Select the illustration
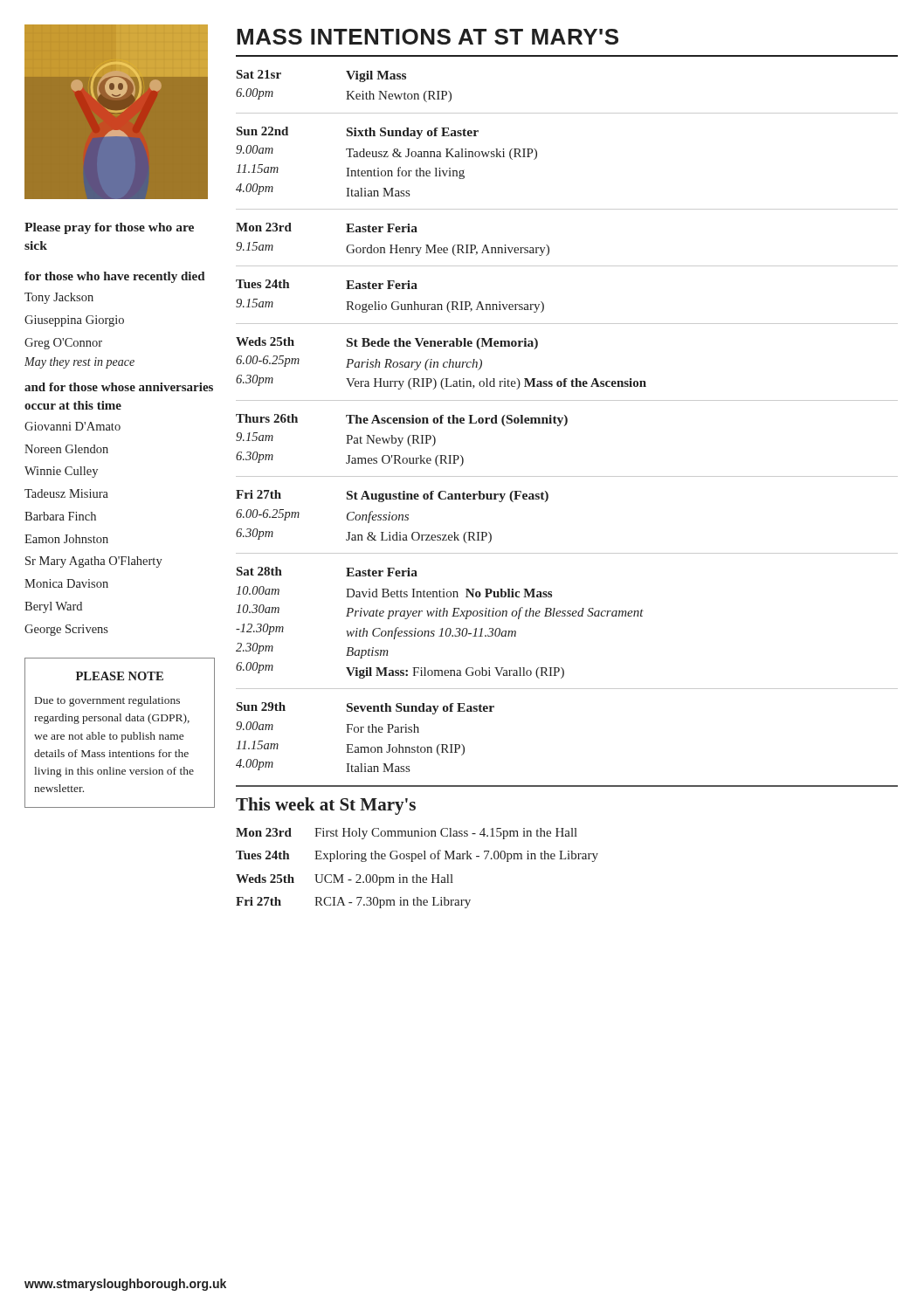The image size is (924, 1310). pyautogui.click(x=116, y=112)
